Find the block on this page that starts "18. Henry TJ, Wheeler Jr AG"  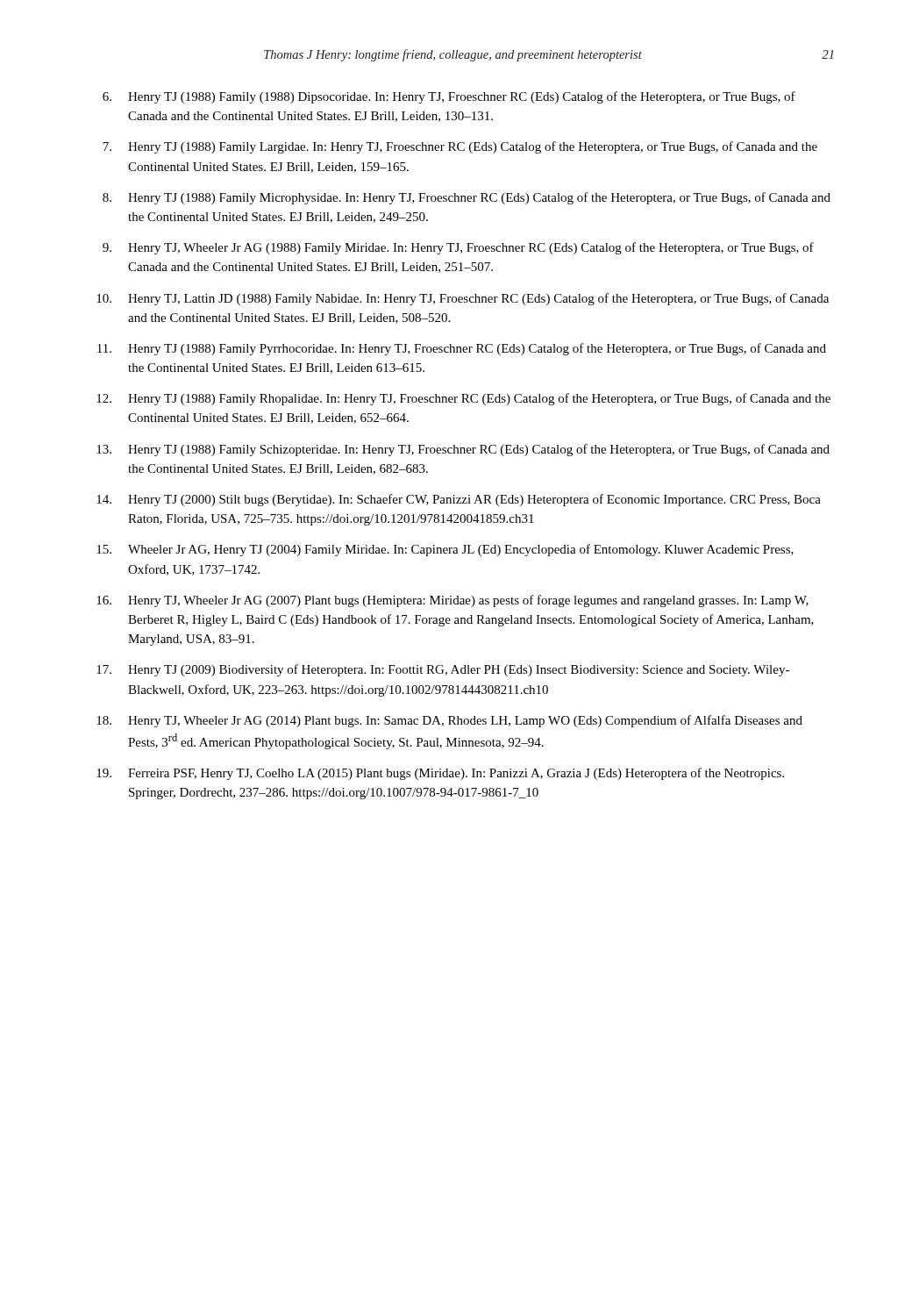pyautogui.click(x=452, y=731)
